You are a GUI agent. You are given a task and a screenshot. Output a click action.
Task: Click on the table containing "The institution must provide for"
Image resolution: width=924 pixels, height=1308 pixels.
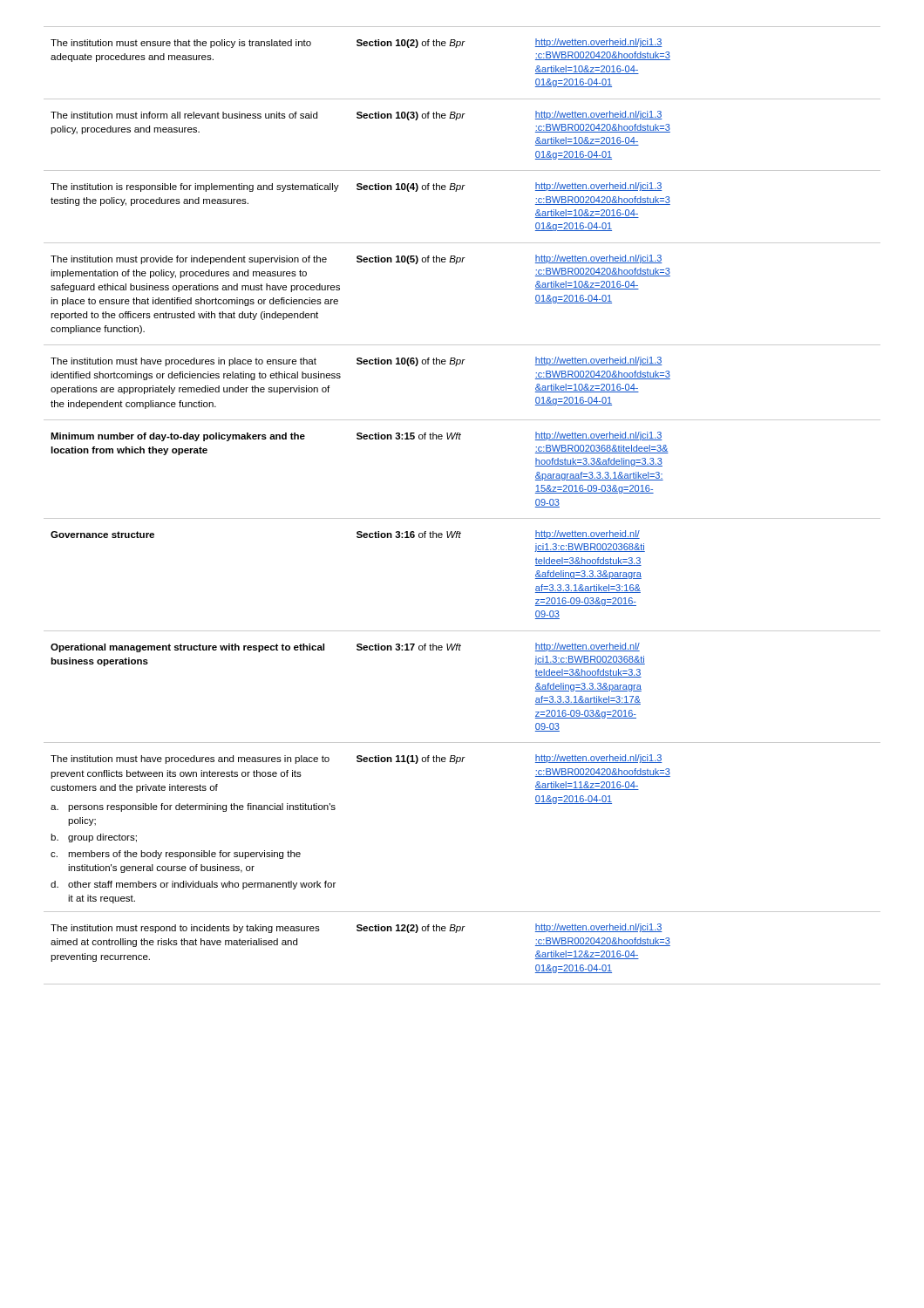point(462,505)
